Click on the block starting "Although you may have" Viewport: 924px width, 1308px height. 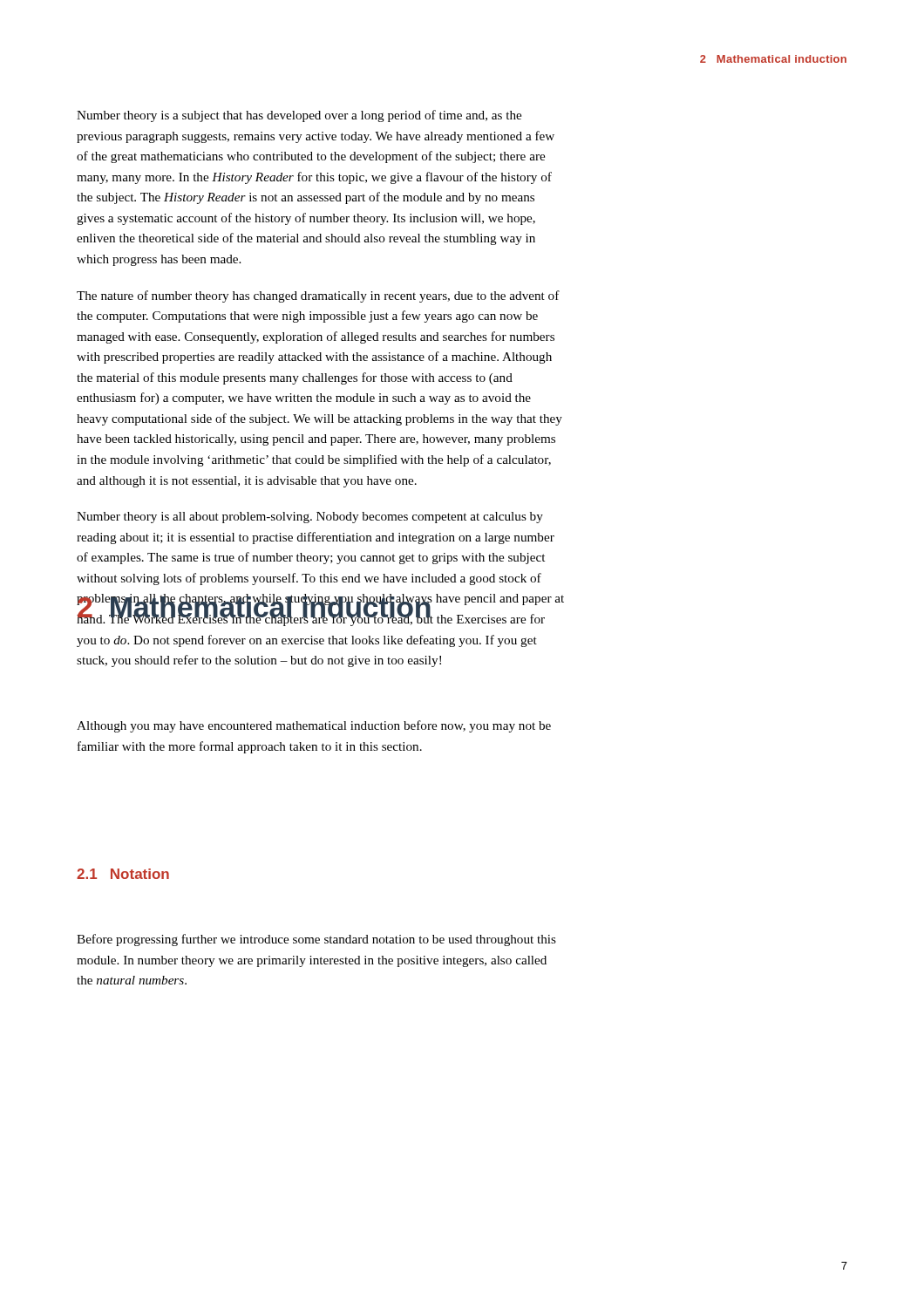(x=321, y=736)
